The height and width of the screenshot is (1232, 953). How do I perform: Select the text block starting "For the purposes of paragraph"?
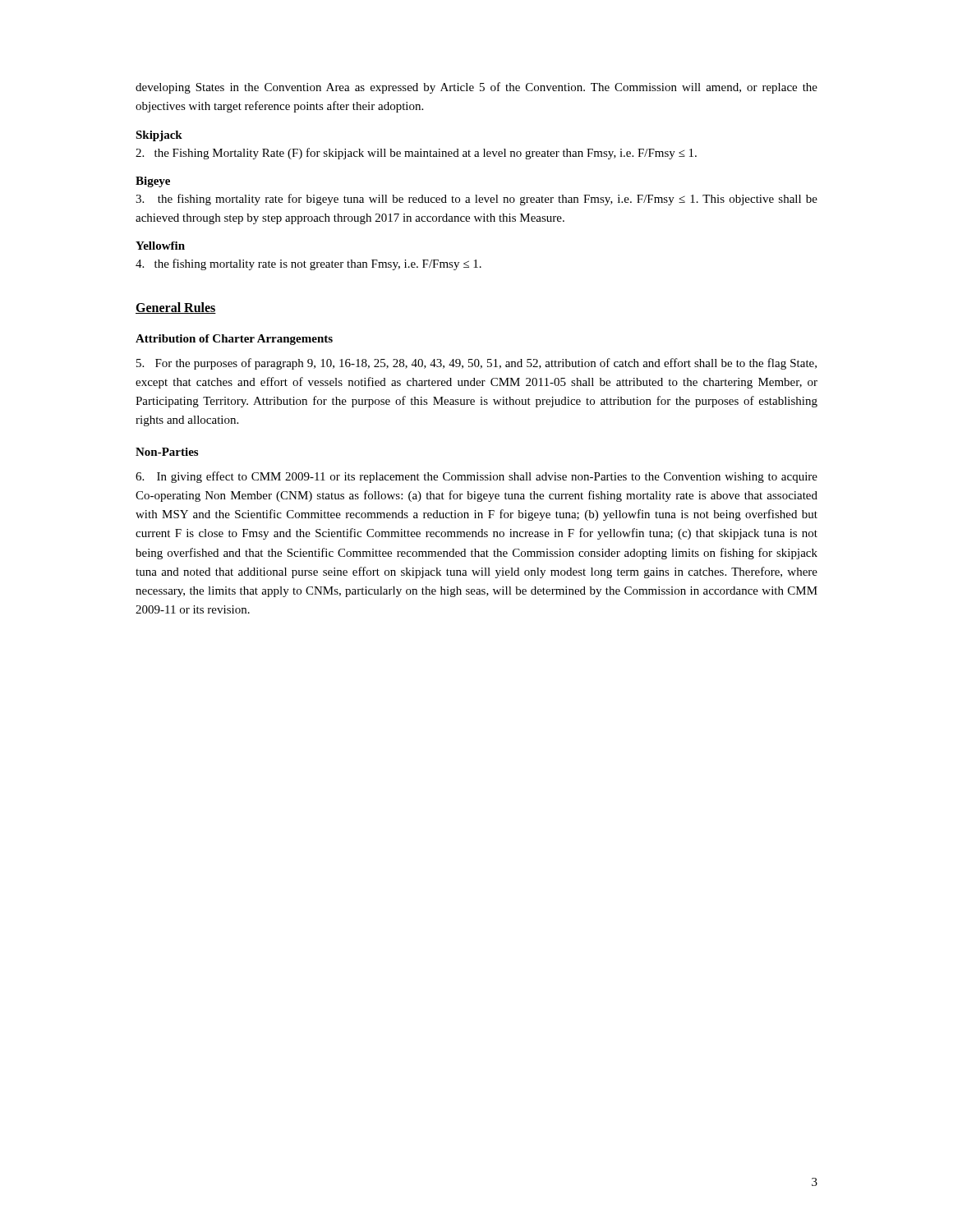coord(476,391)
